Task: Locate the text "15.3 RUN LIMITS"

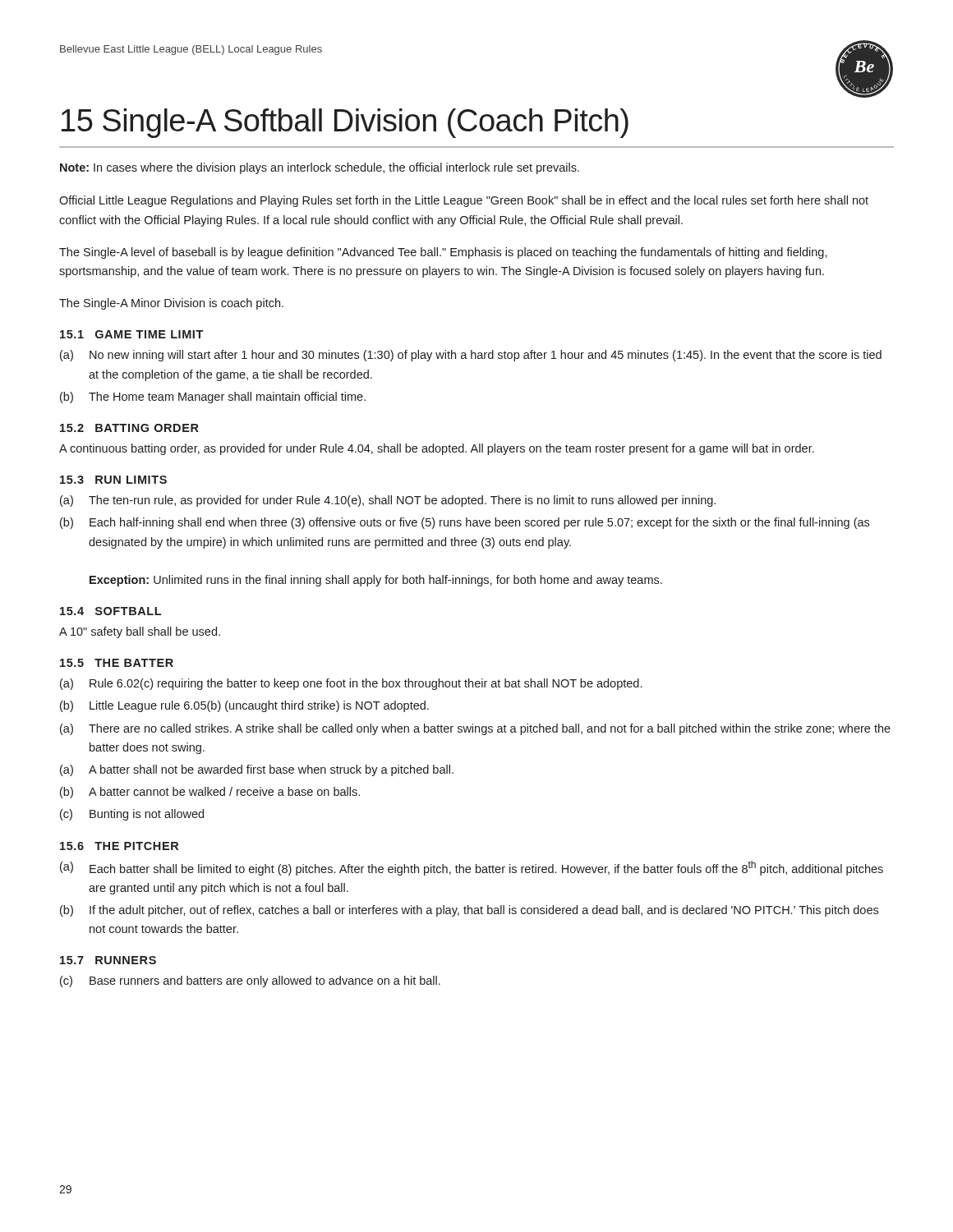Action: [x=113, y=480]
